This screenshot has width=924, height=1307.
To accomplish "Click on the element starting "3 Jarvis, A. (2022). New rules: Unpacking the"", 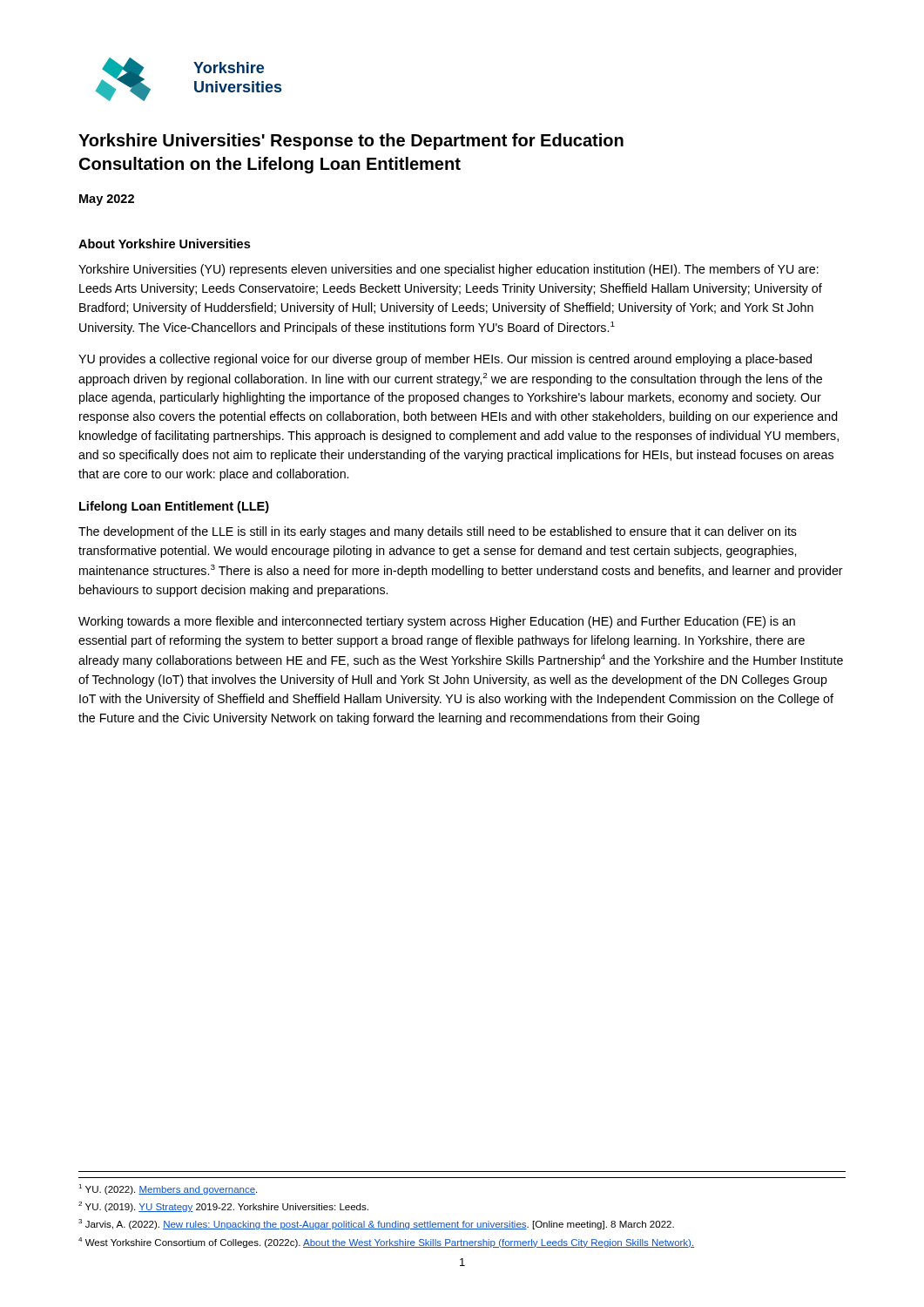I will tap(376, 1224).
